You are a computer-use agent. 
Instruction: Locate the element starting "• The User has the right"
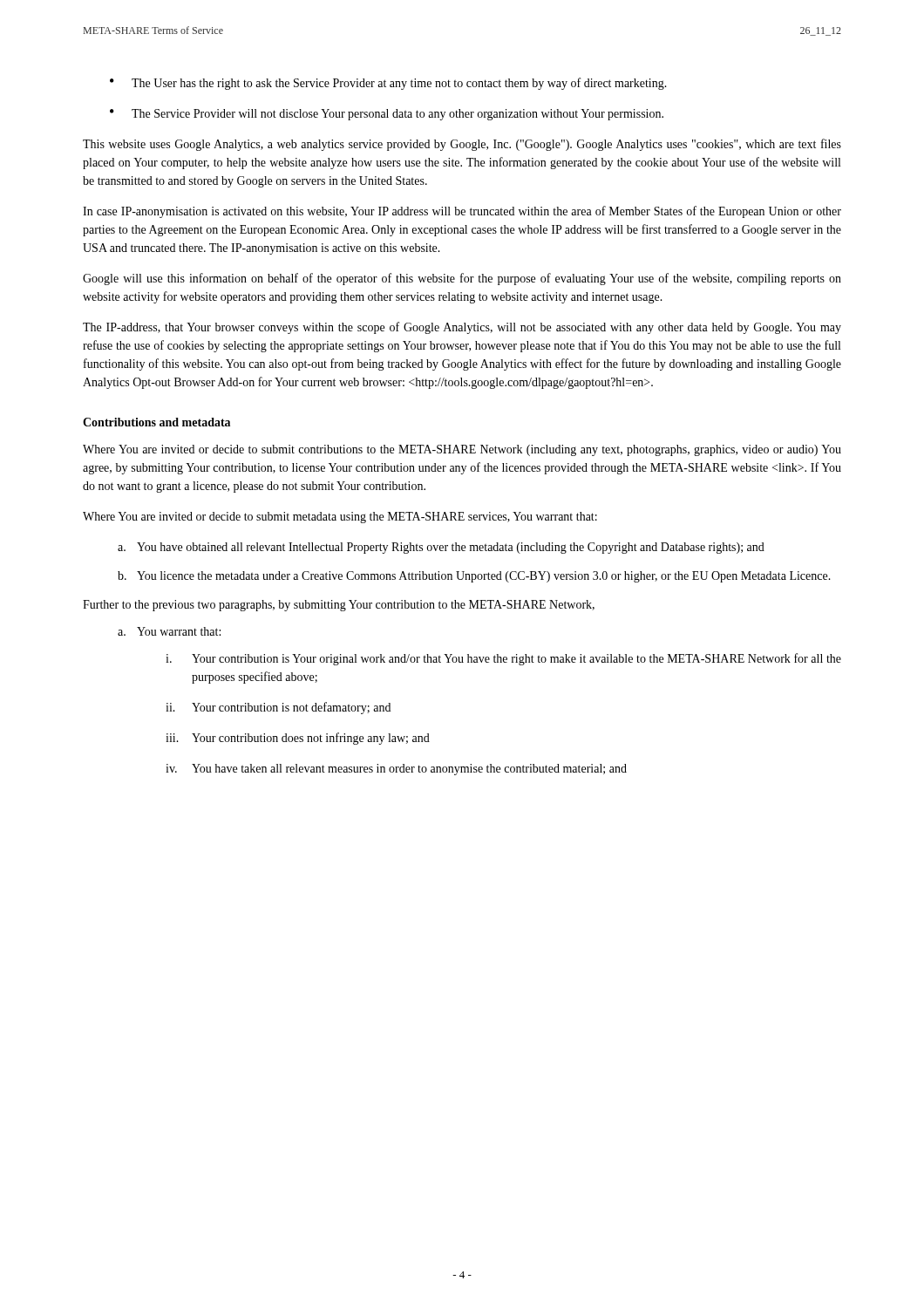point(475,83)
